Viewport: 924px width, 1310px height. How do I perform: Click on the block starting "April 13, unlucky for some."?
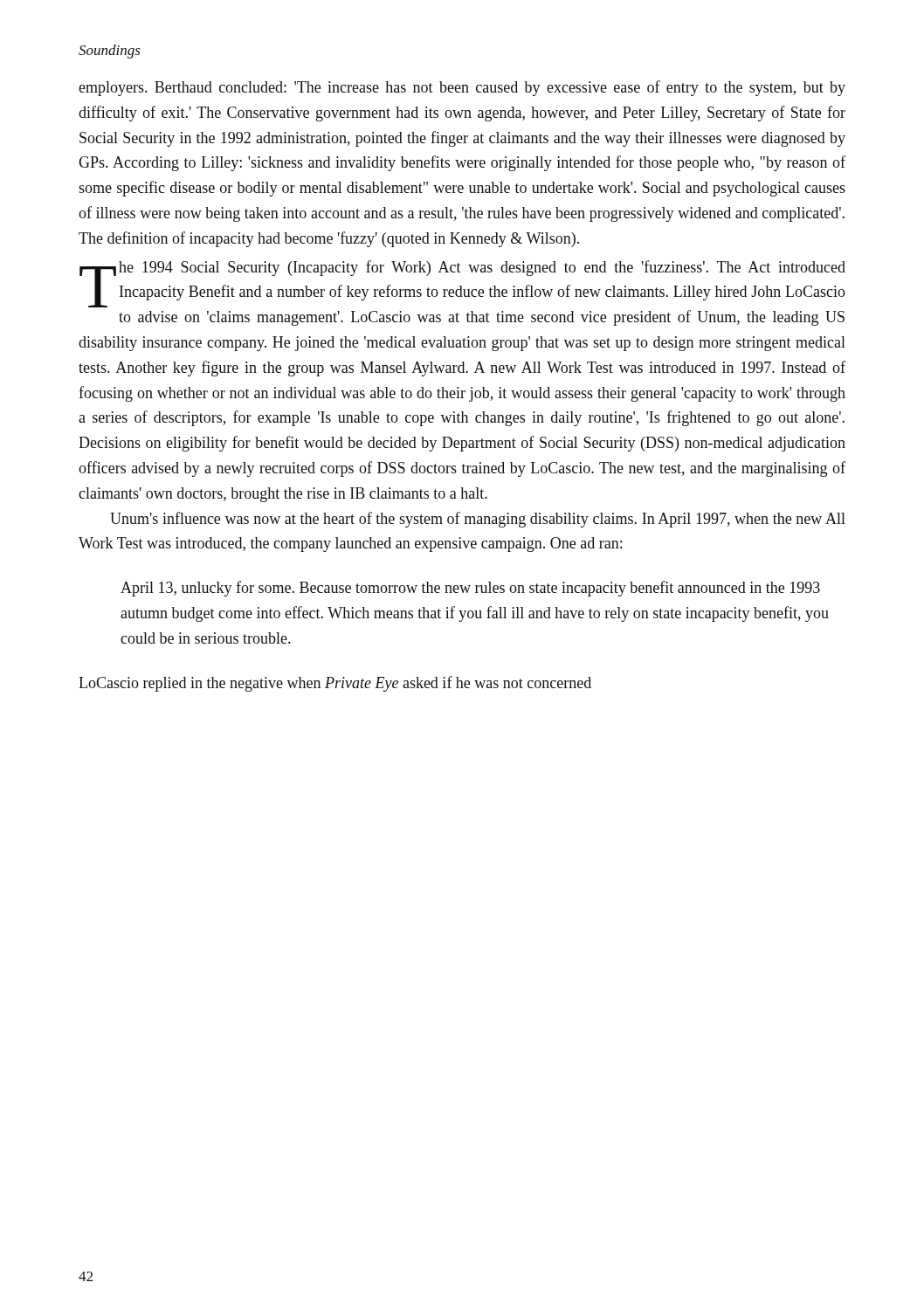point(475,613)
